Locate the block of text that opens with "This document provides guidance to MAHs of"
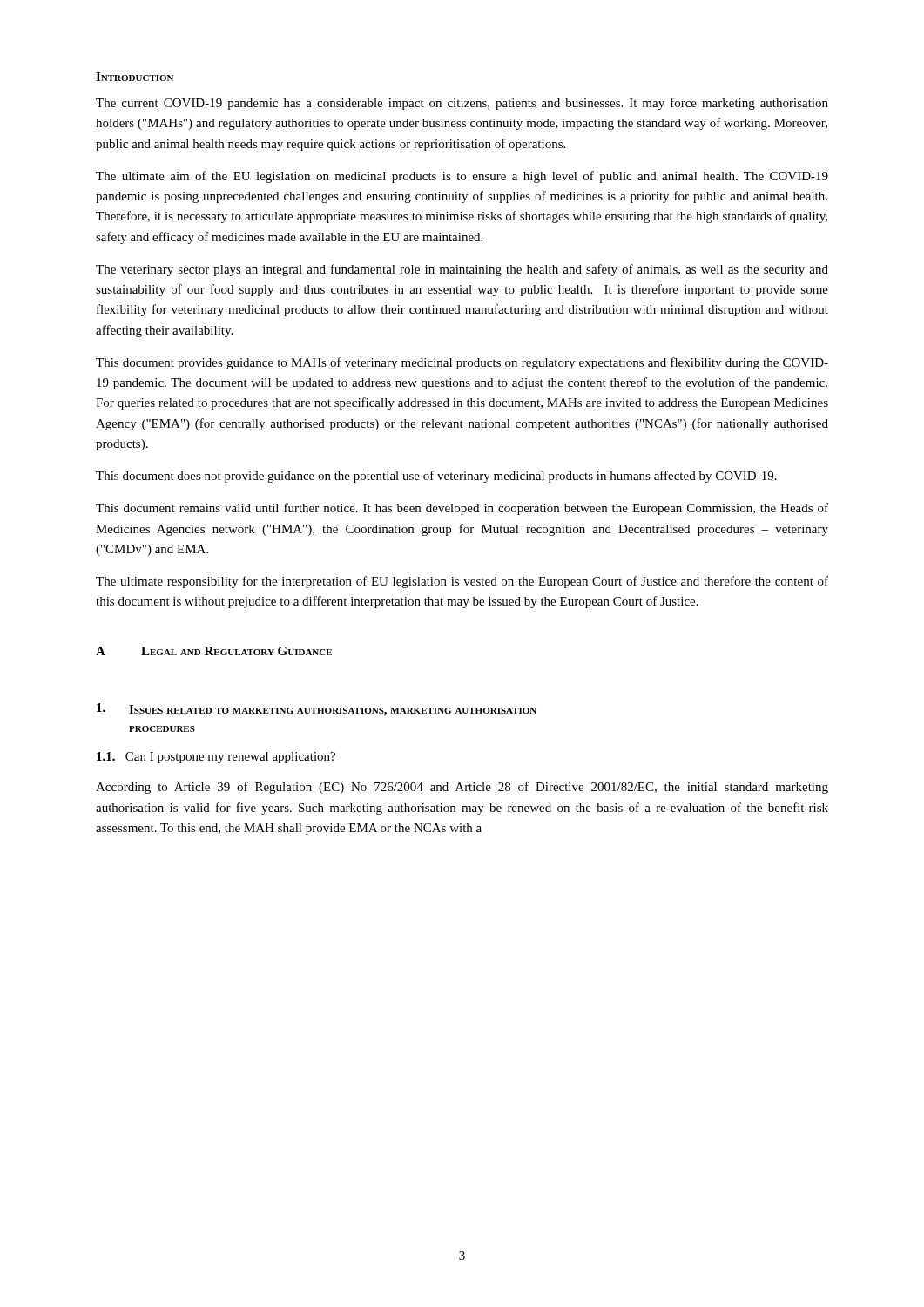The width and height of the screenshot is (924, 1307). coord(462,403)
